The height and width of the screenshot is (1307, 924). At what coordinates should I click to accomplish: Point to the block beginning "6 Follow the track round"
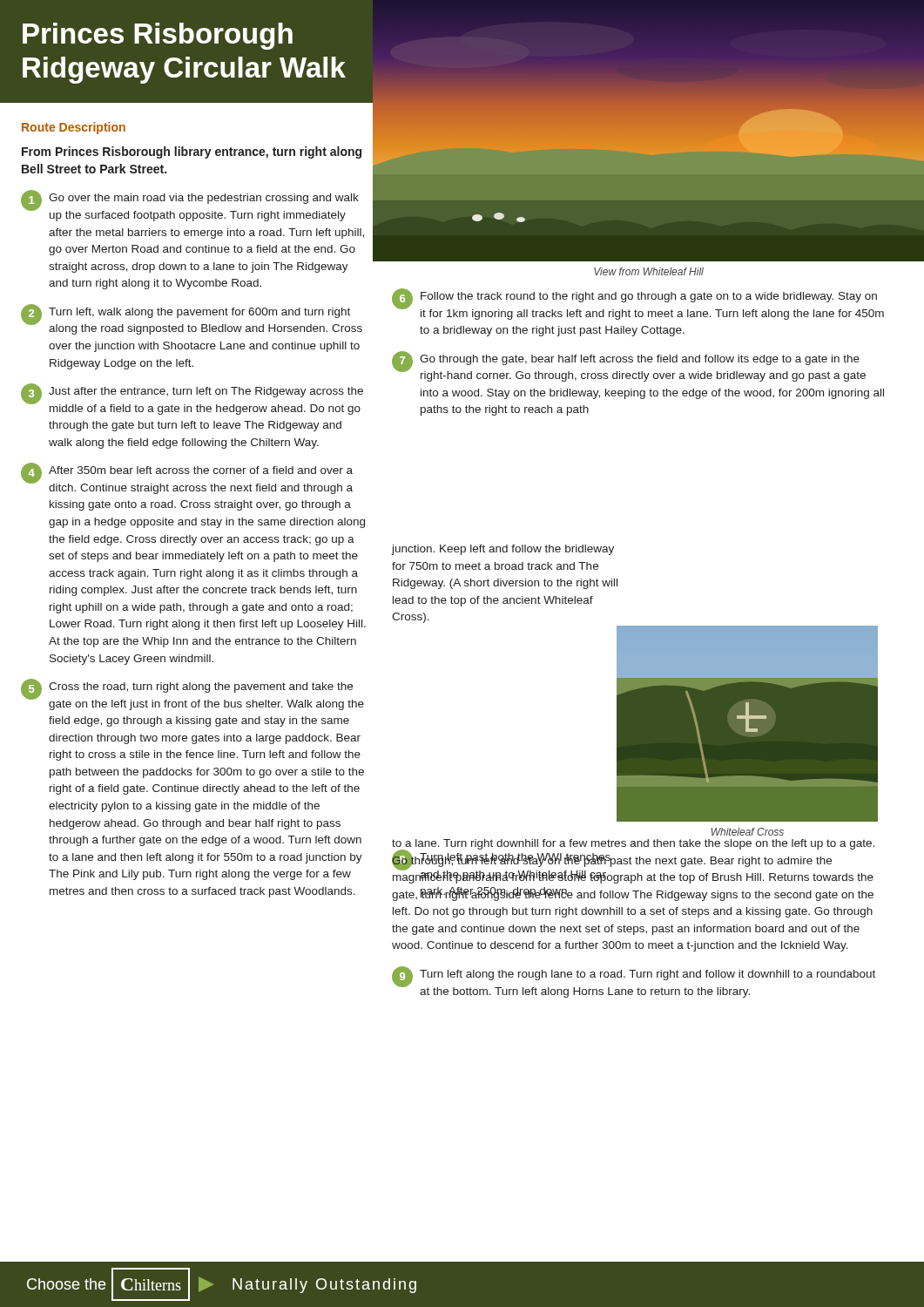(639, 313)
